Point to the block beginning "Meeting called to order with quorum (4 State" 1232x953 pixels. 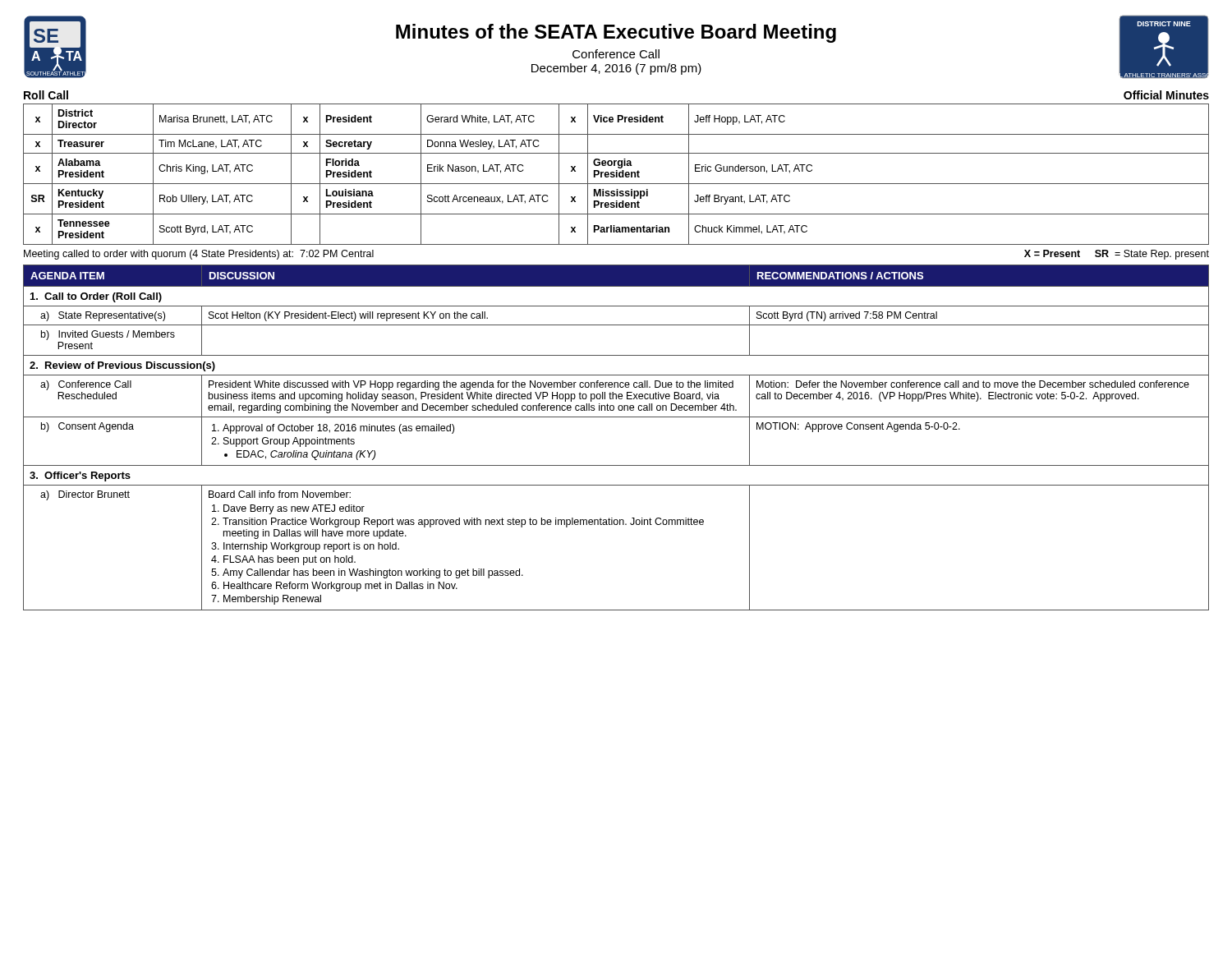click(616, 254)
